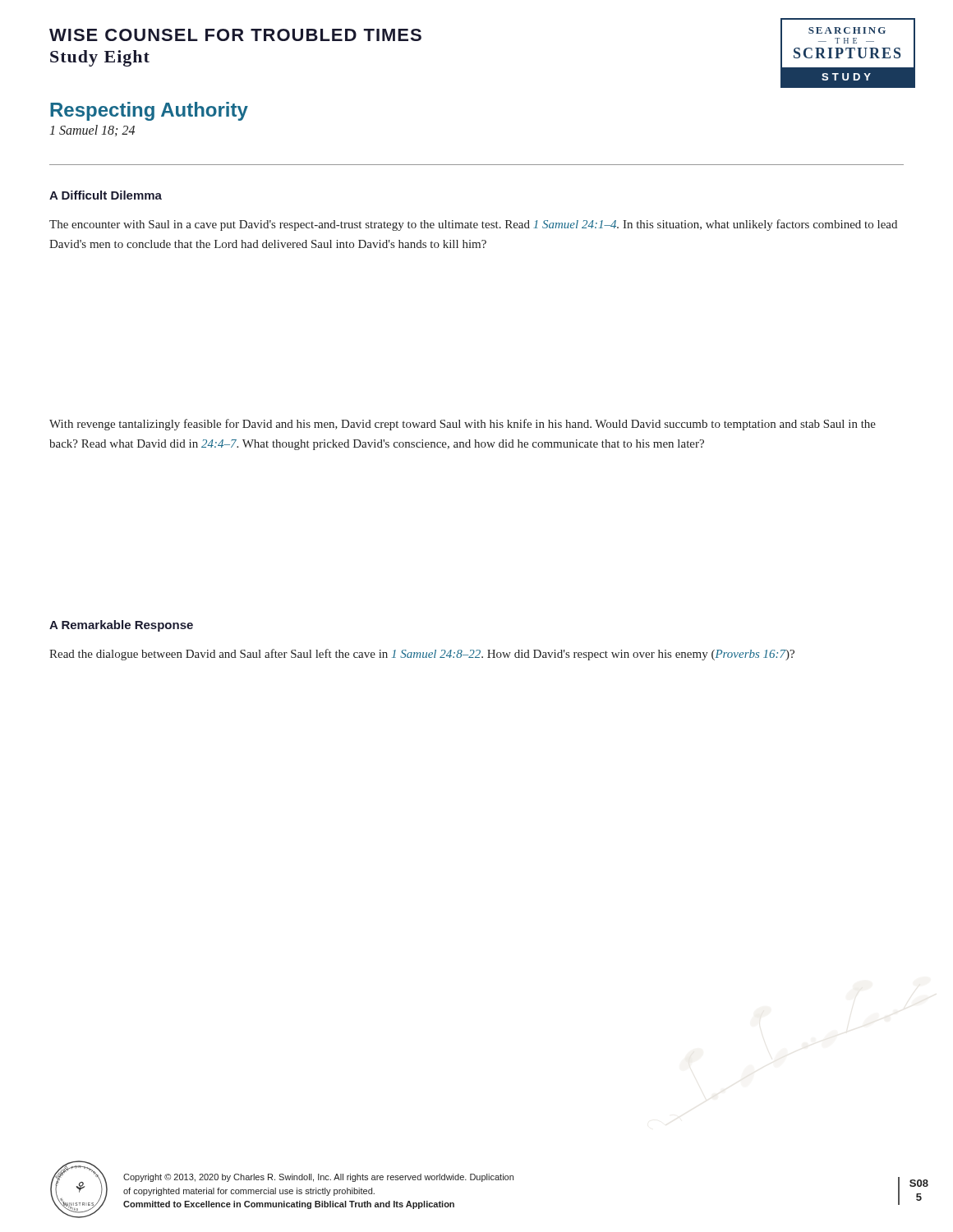Select the text block with the text "With revenge tantalizingly"
The image size is (953, 1232).
click(476, 434)
